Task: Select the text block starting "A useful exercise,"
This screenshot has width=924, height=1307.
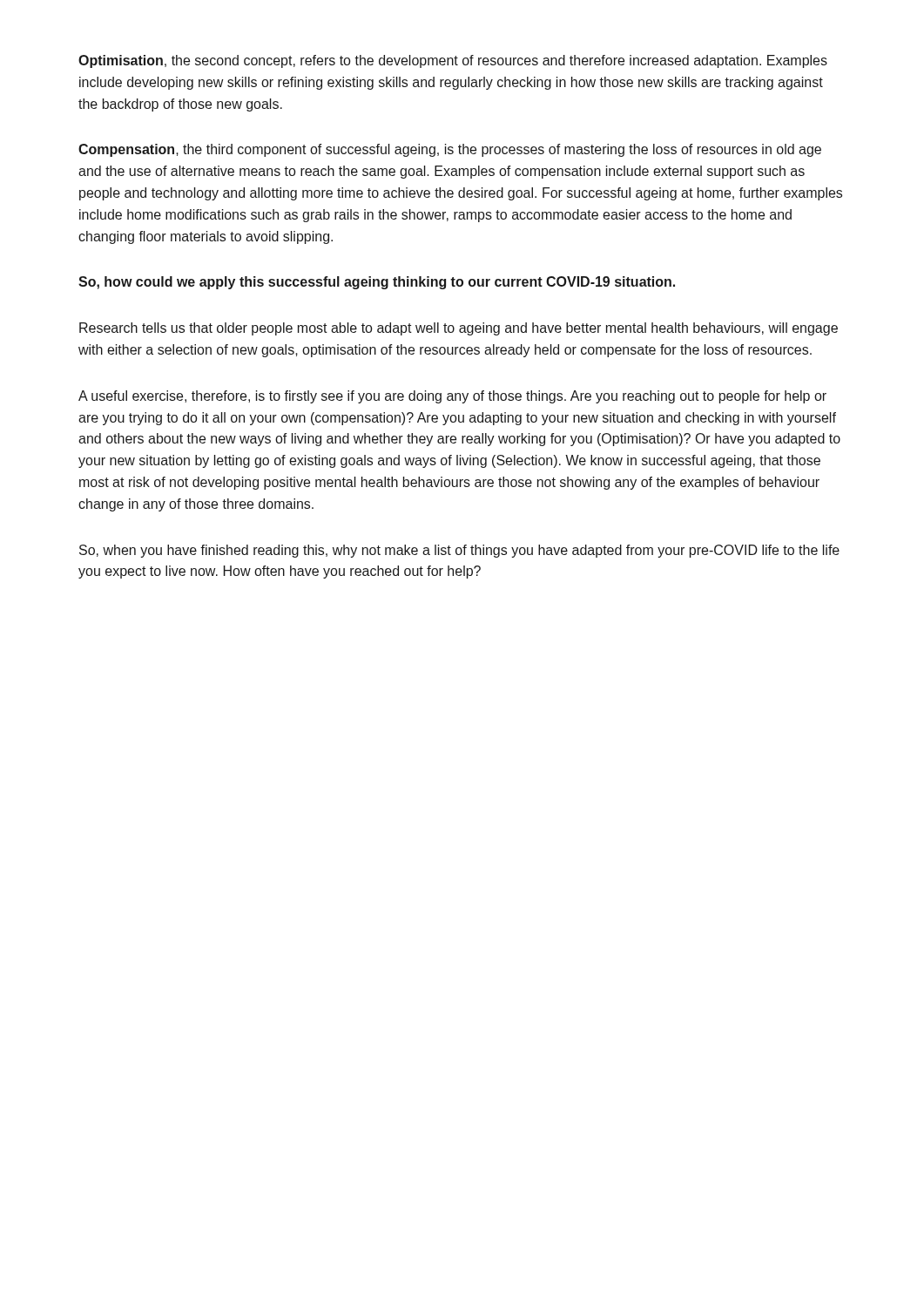Action: coord(462,451)
